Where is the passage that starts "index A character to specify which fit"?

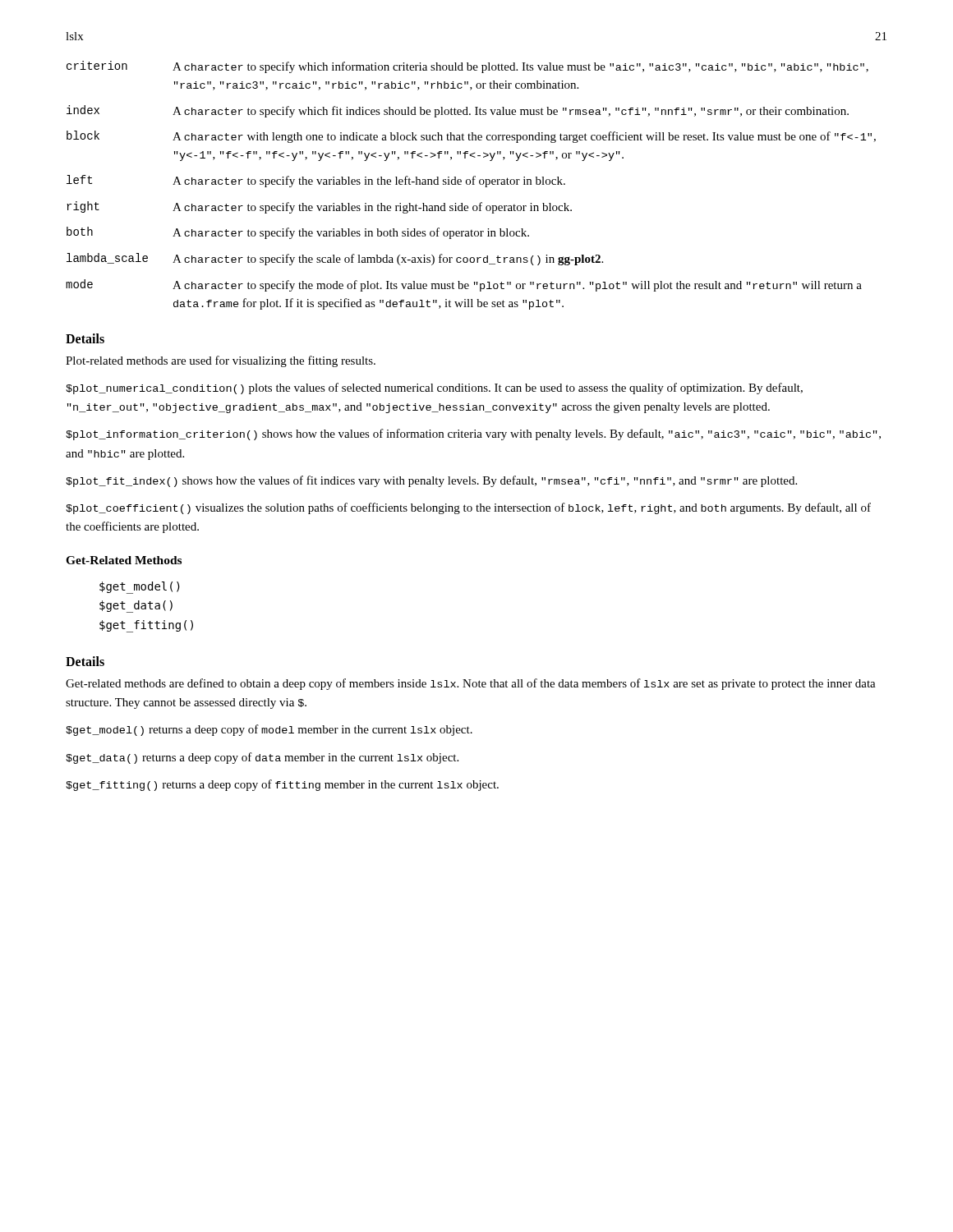point(476,111)
